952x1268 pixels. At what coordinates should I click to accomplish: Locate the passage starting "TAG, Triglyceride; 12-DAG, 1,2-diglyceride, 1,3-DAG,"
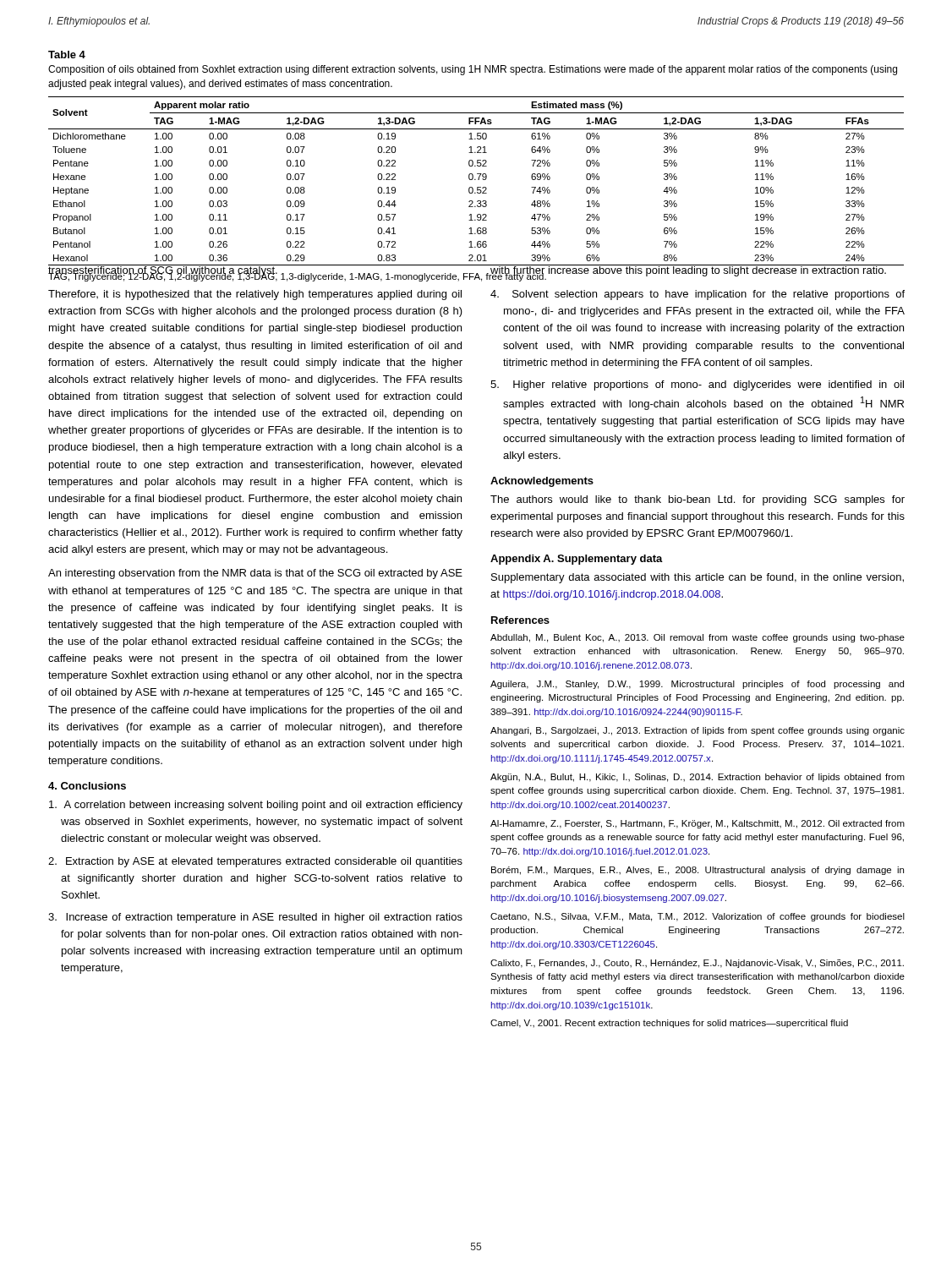click(297, 276)
